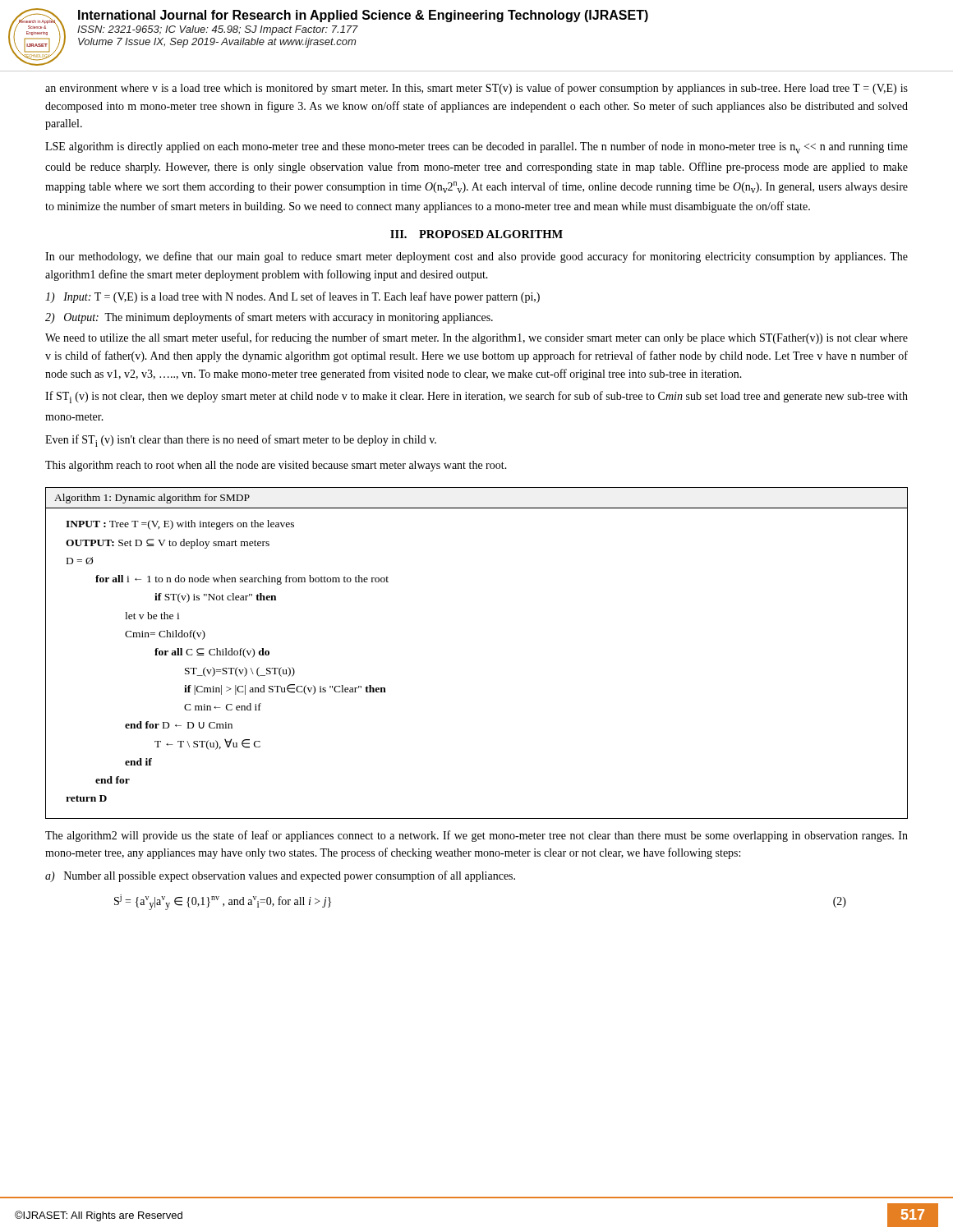Viewport: 953px width, 1232px height.
Task: Select the table that reads "Algorithm 1: Dynamic algorithm"
Action: coord(476,653)
